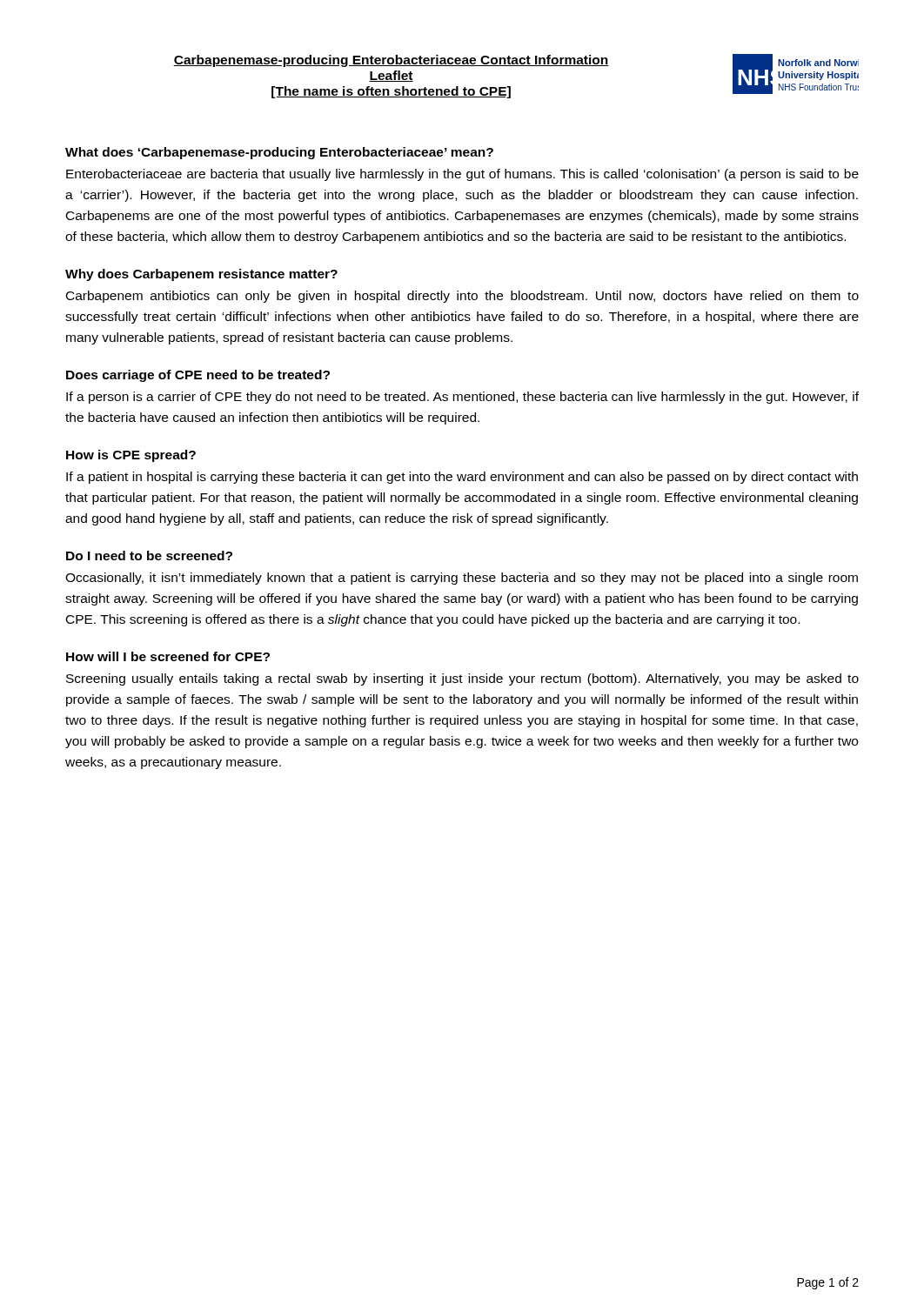This screenshot has height=1305, width=924.
Task: Select the section header that reads "What does ‘Carbapenemase-producing"
Action: pos(280,152)
